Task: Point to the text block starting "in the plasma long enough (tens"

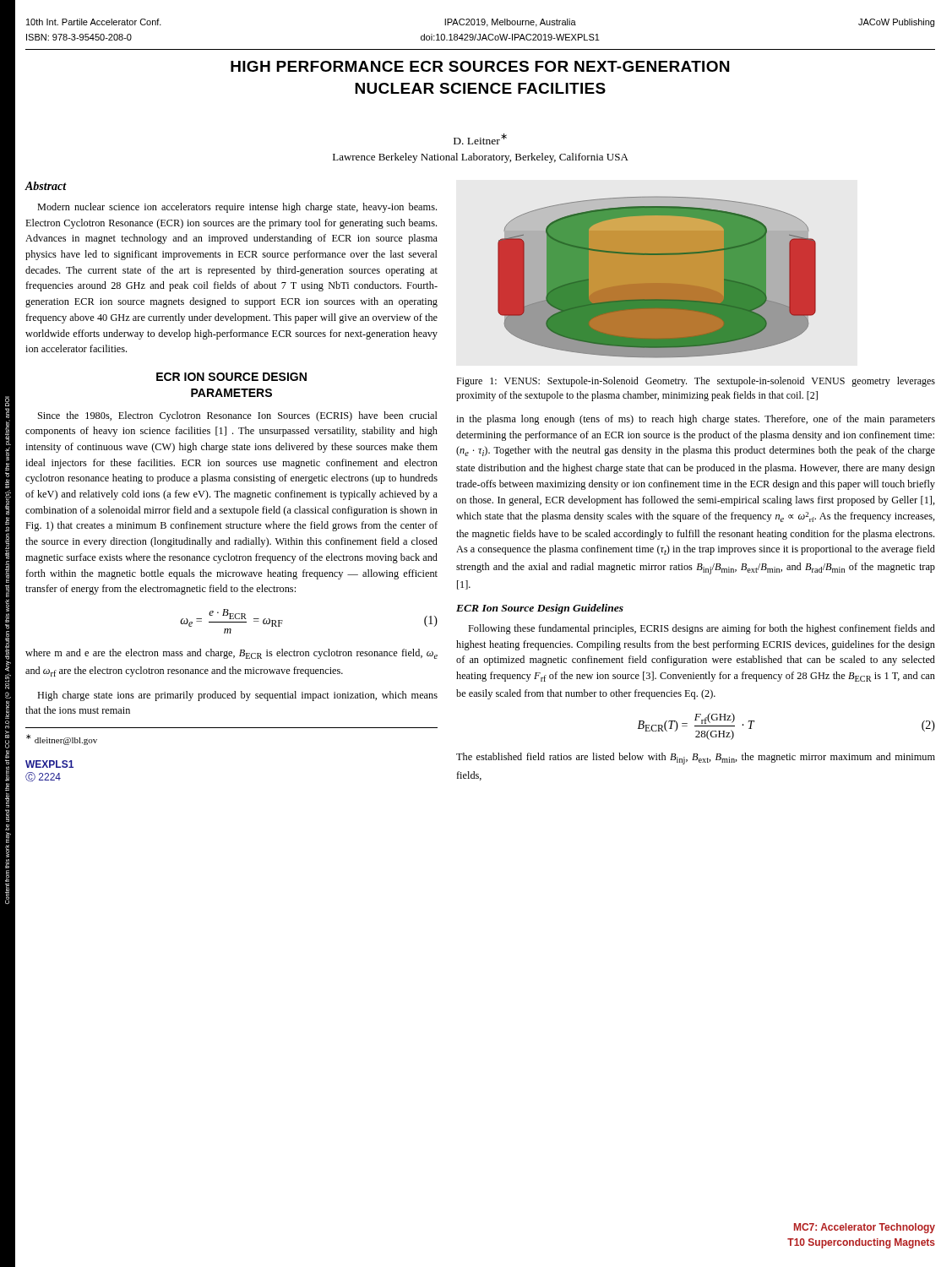Action: coord(696,502)
